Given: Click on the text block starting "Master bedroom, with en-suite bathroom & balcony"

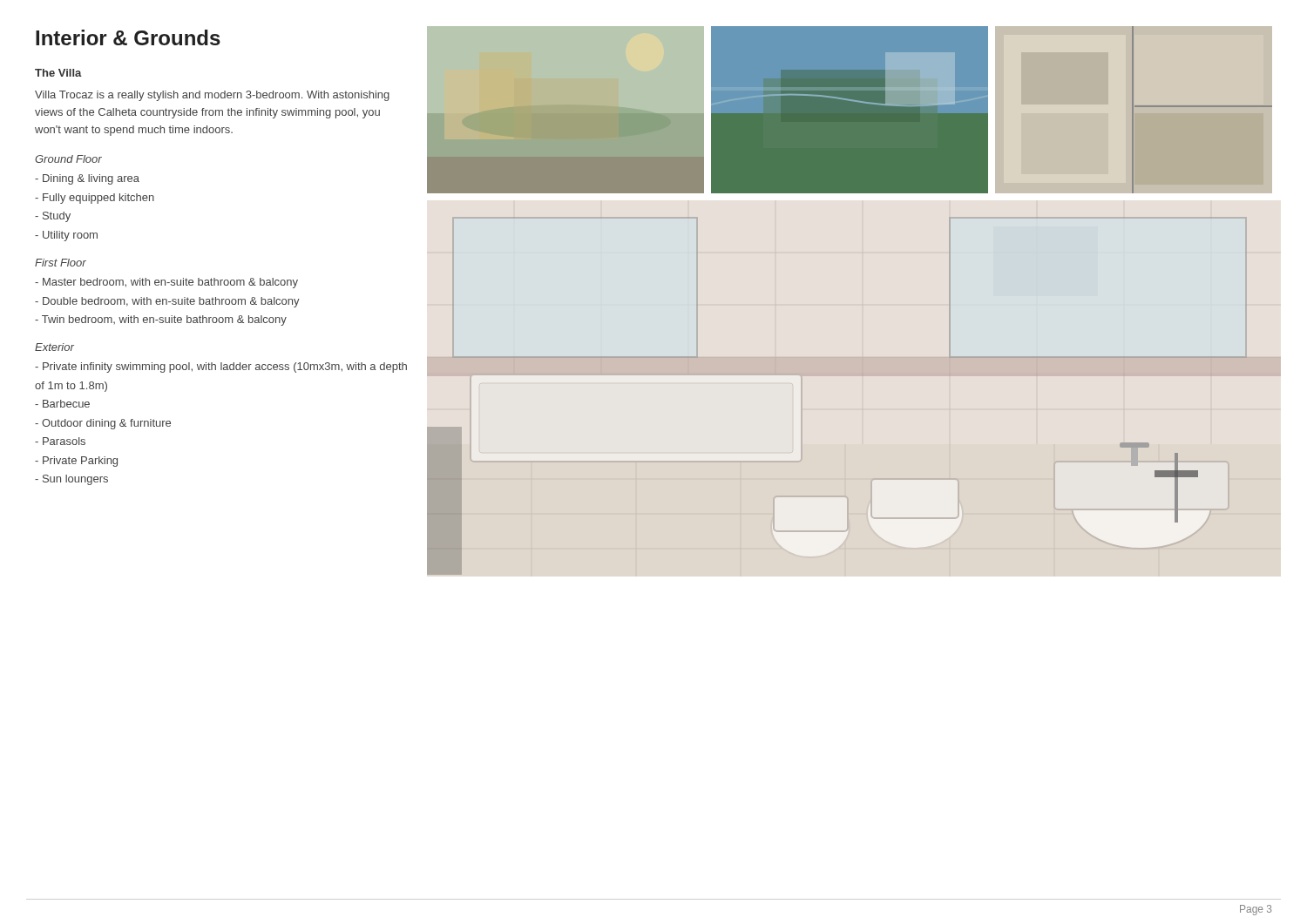Looking at the screenshot, I should 166,282.
